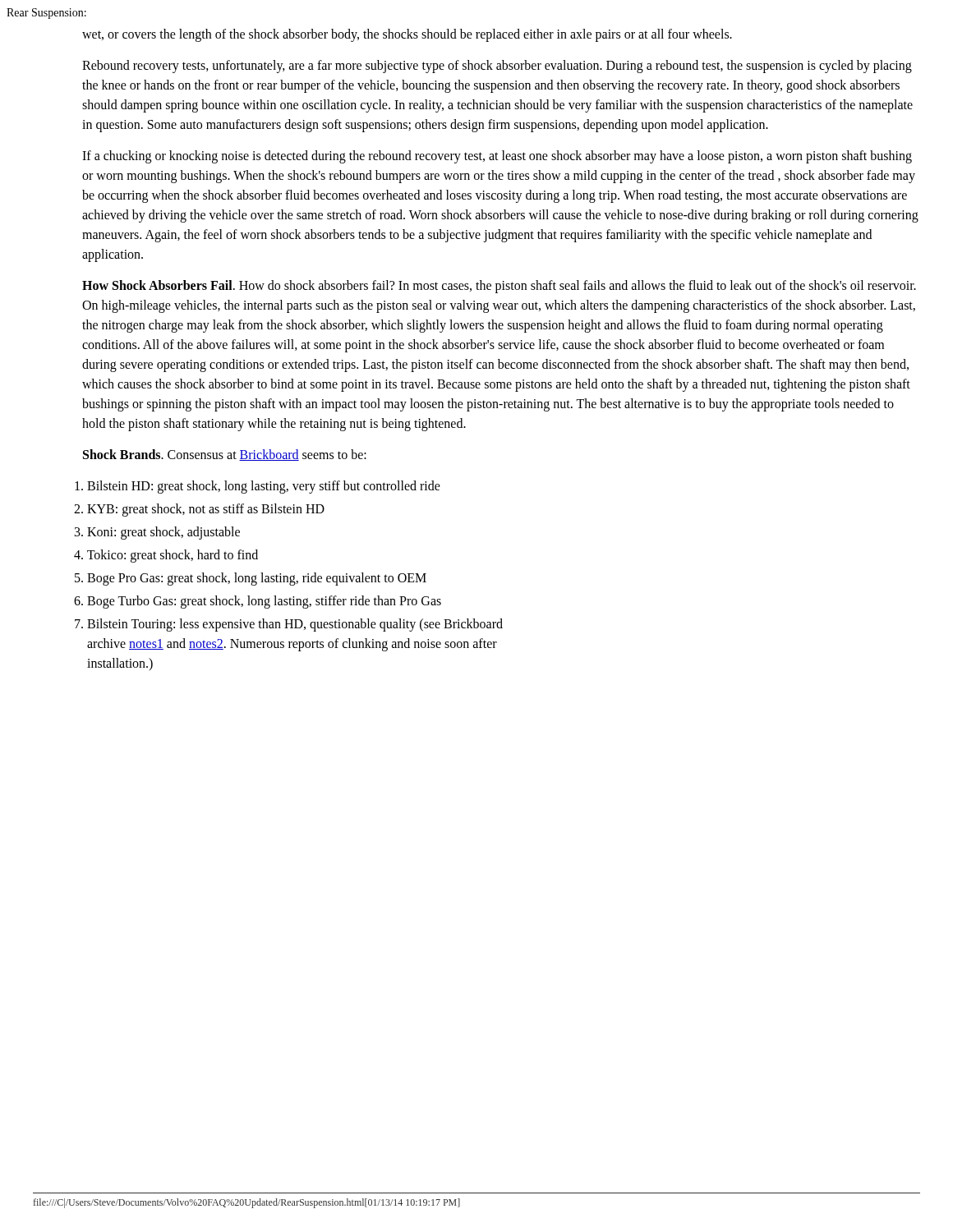Click the passage that begins "7. Bilstein Touring: less expensive than"
This screenshot has height=1232, width=953.
click(x=288, y=644)
